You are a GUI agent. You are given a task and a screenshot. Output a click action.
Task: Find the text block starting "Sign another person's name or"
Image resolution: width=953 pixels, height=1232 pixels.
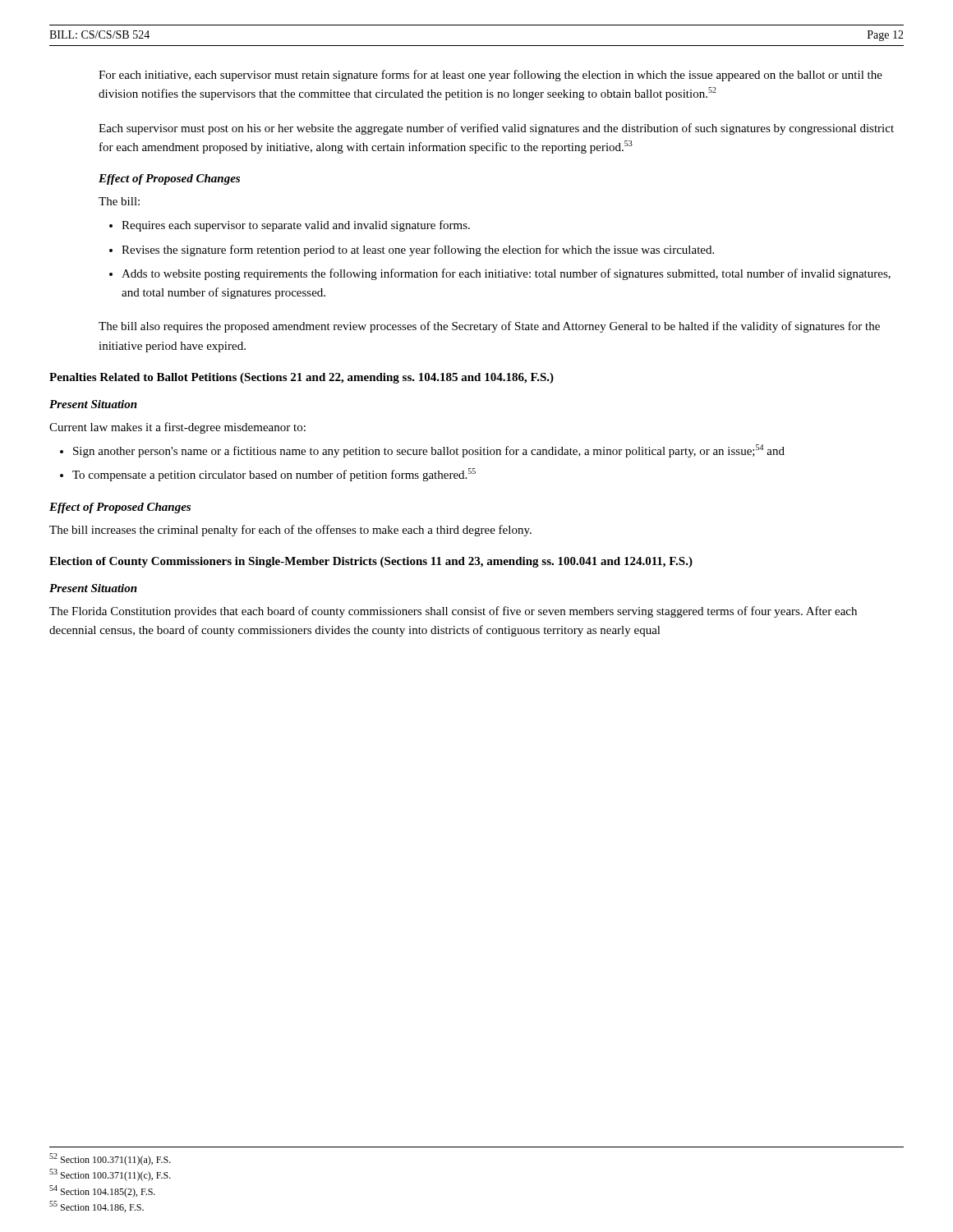(476, 463)
